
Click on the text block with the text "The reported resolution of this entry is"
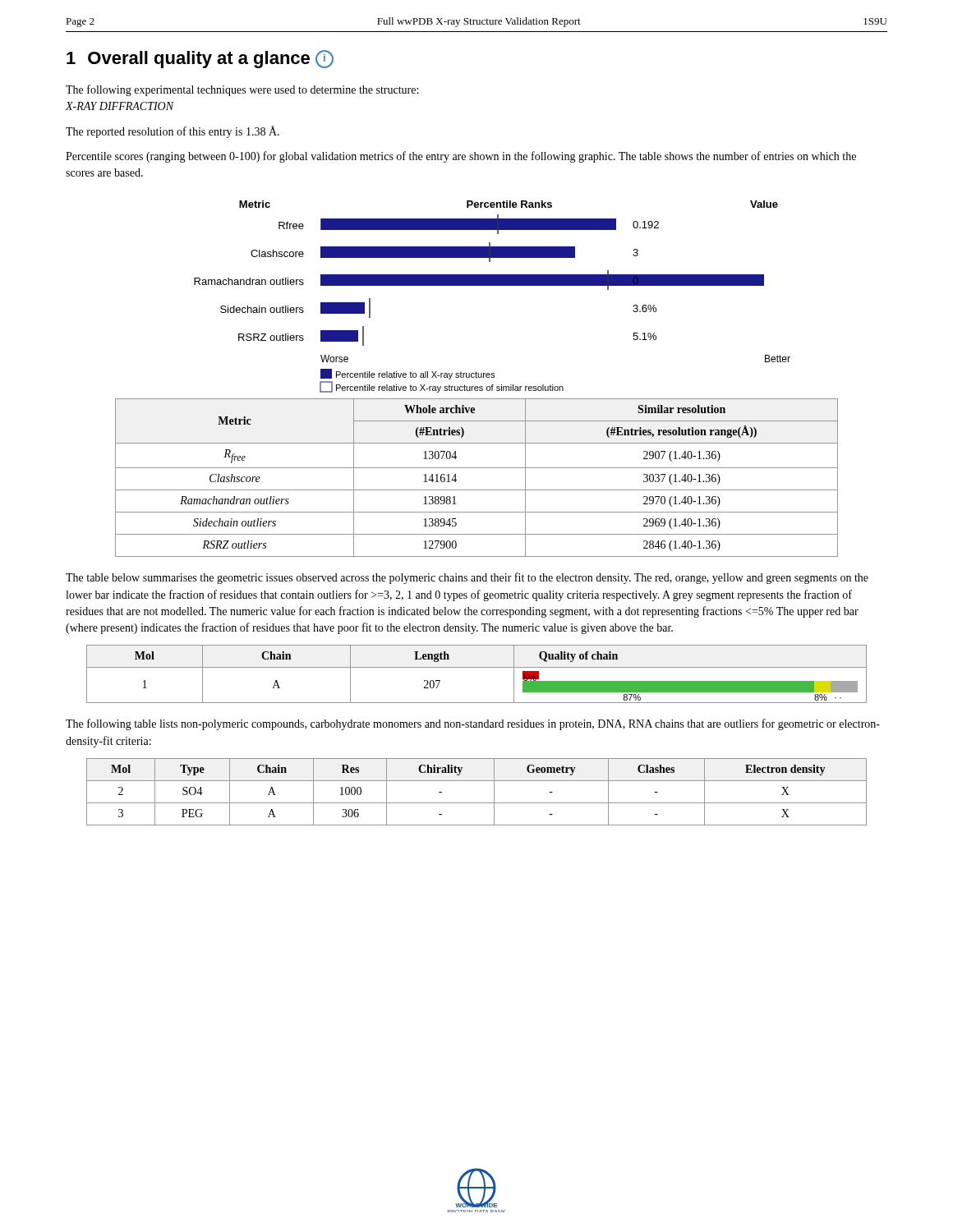tap(173, 132)
